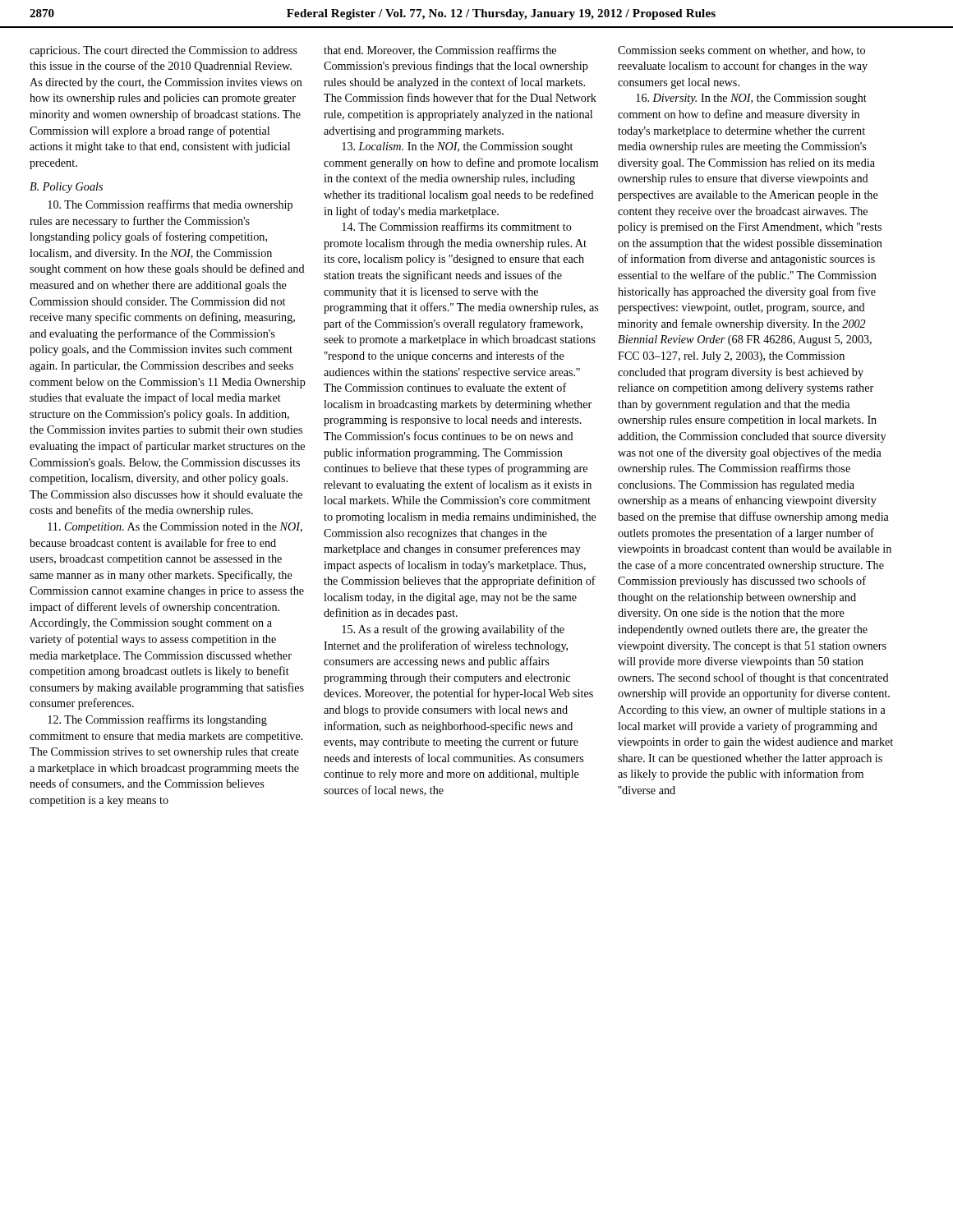
Task: Locate the passage starting "The Commission reaffirms that"
Action: pos(168,503)
